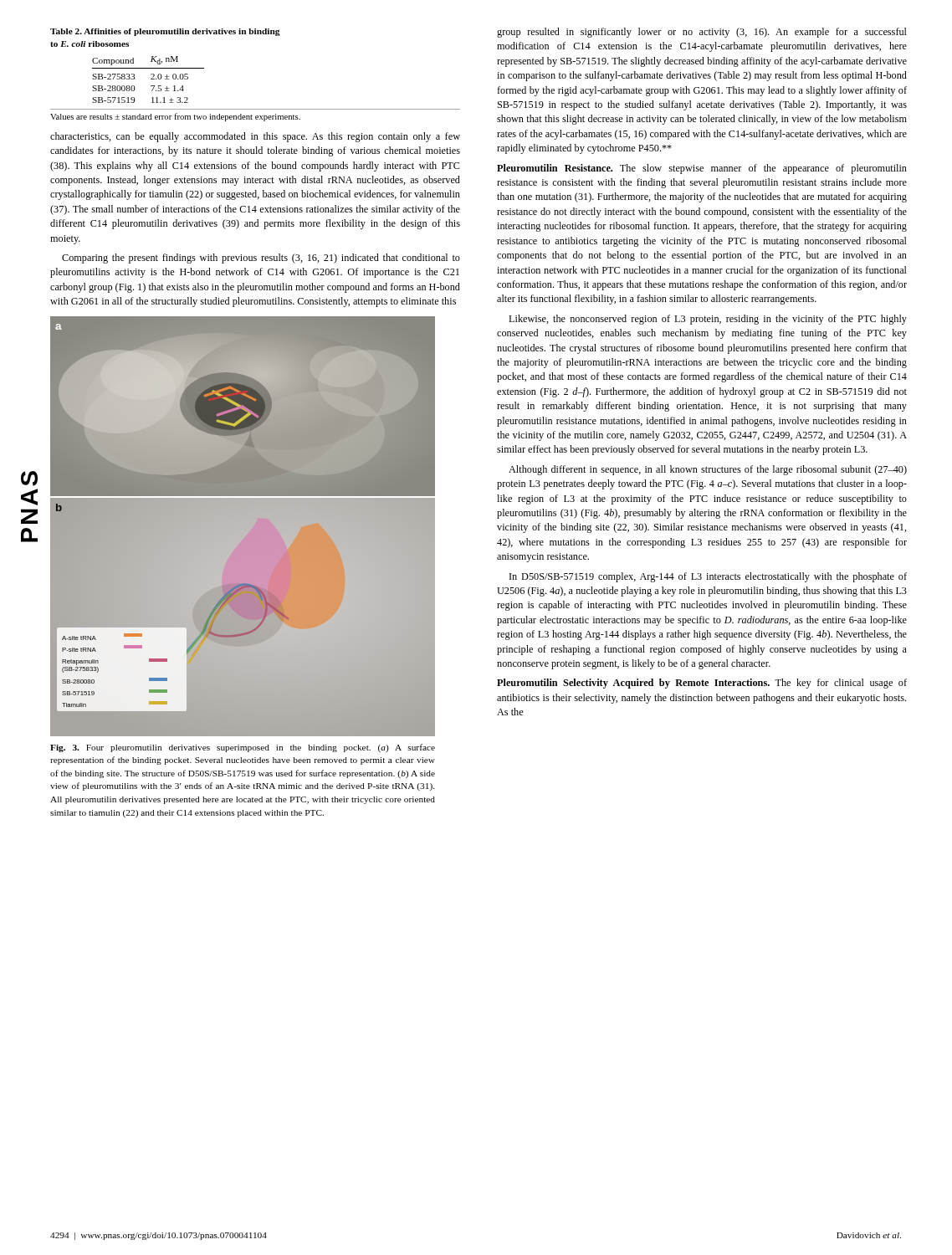This screenshot has width=952, height=1255.
Task: Click on the passage starting "Although different in sequence, in all known structures"
Action: 702,513
